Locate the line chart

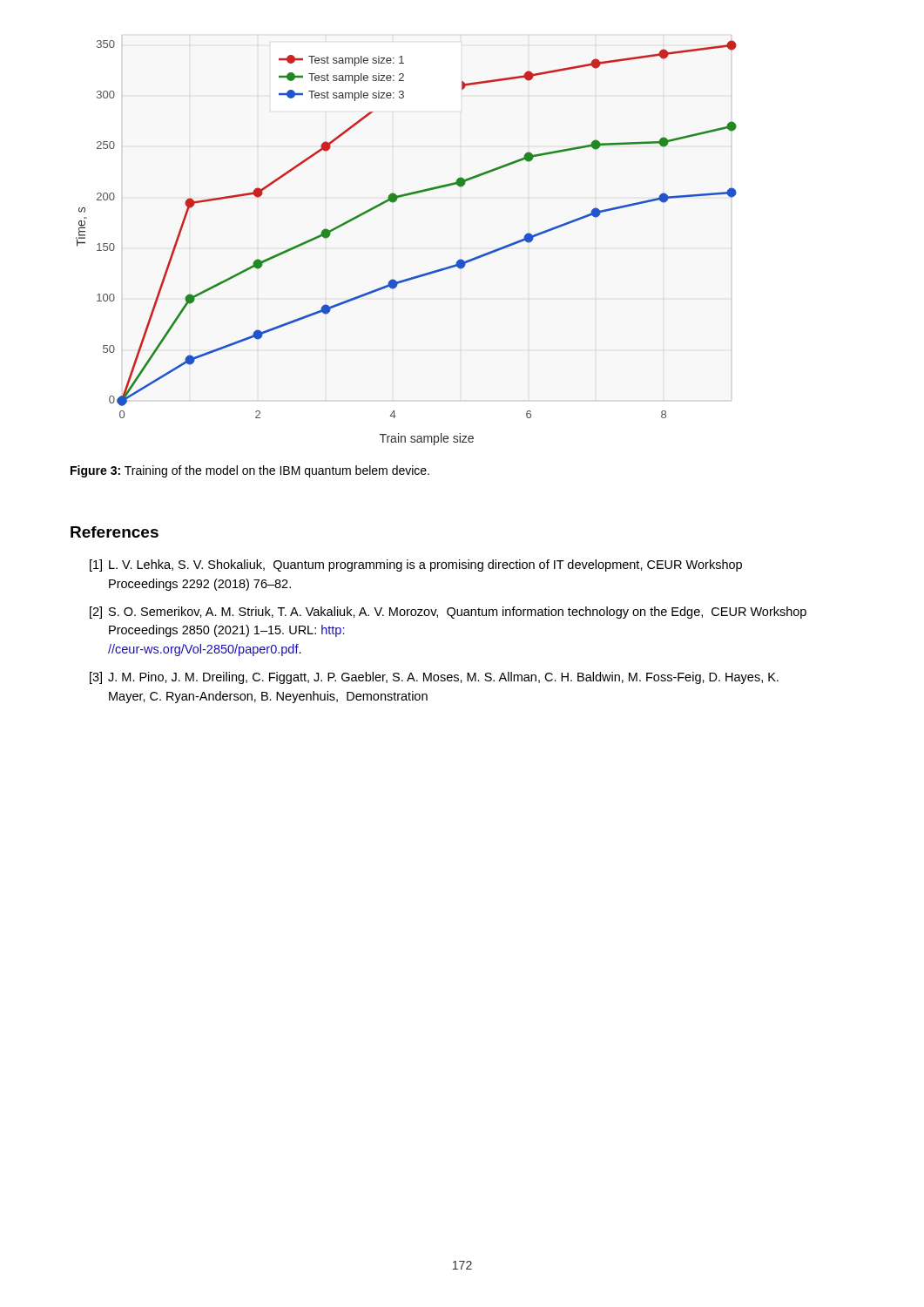coord(409,241)
